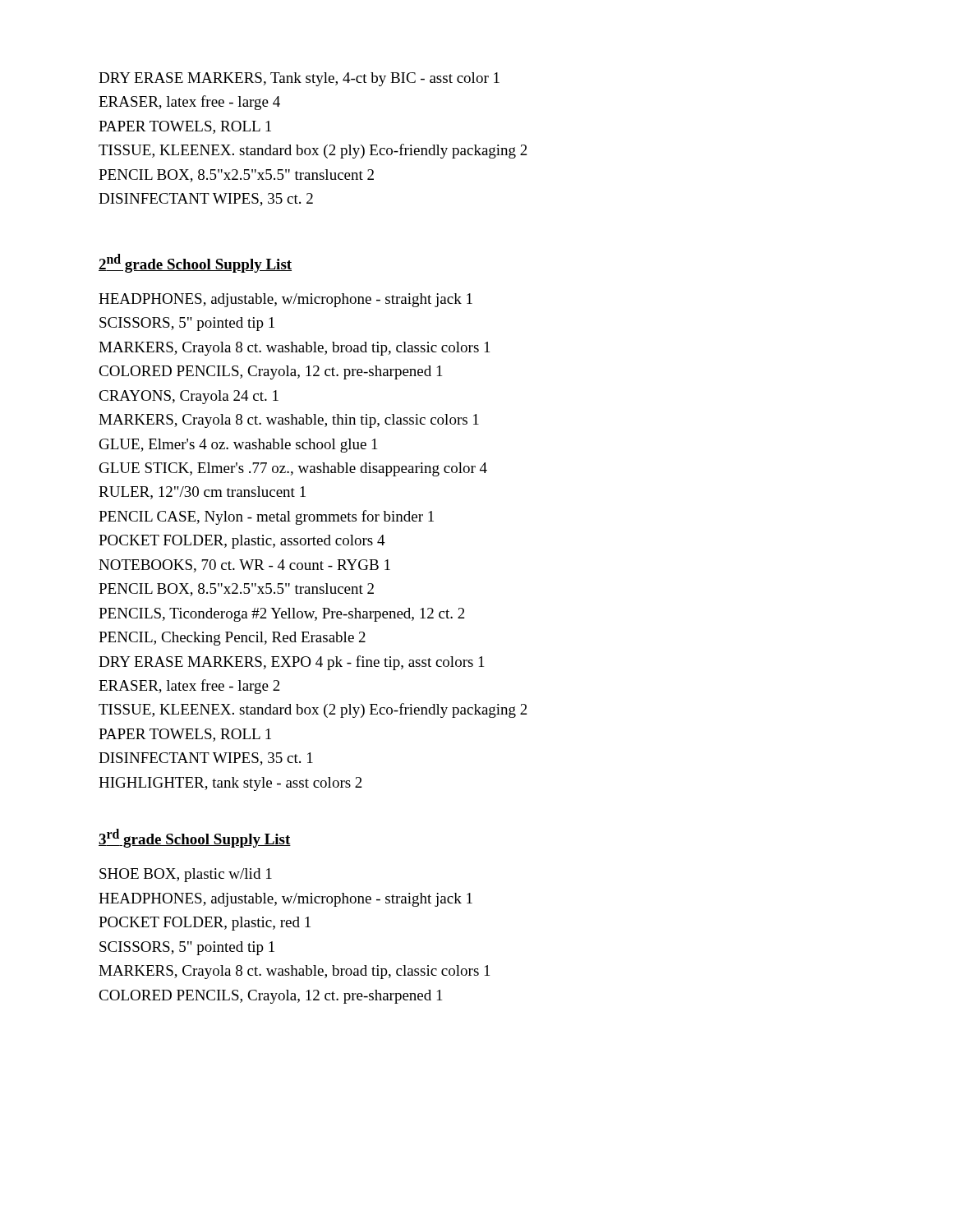Locate the list item that says "PENCILS, Ticonderoga #2 Yellow, Pre-sharpened, 12"
This screenshot has width=953, height=1232.
282,615
